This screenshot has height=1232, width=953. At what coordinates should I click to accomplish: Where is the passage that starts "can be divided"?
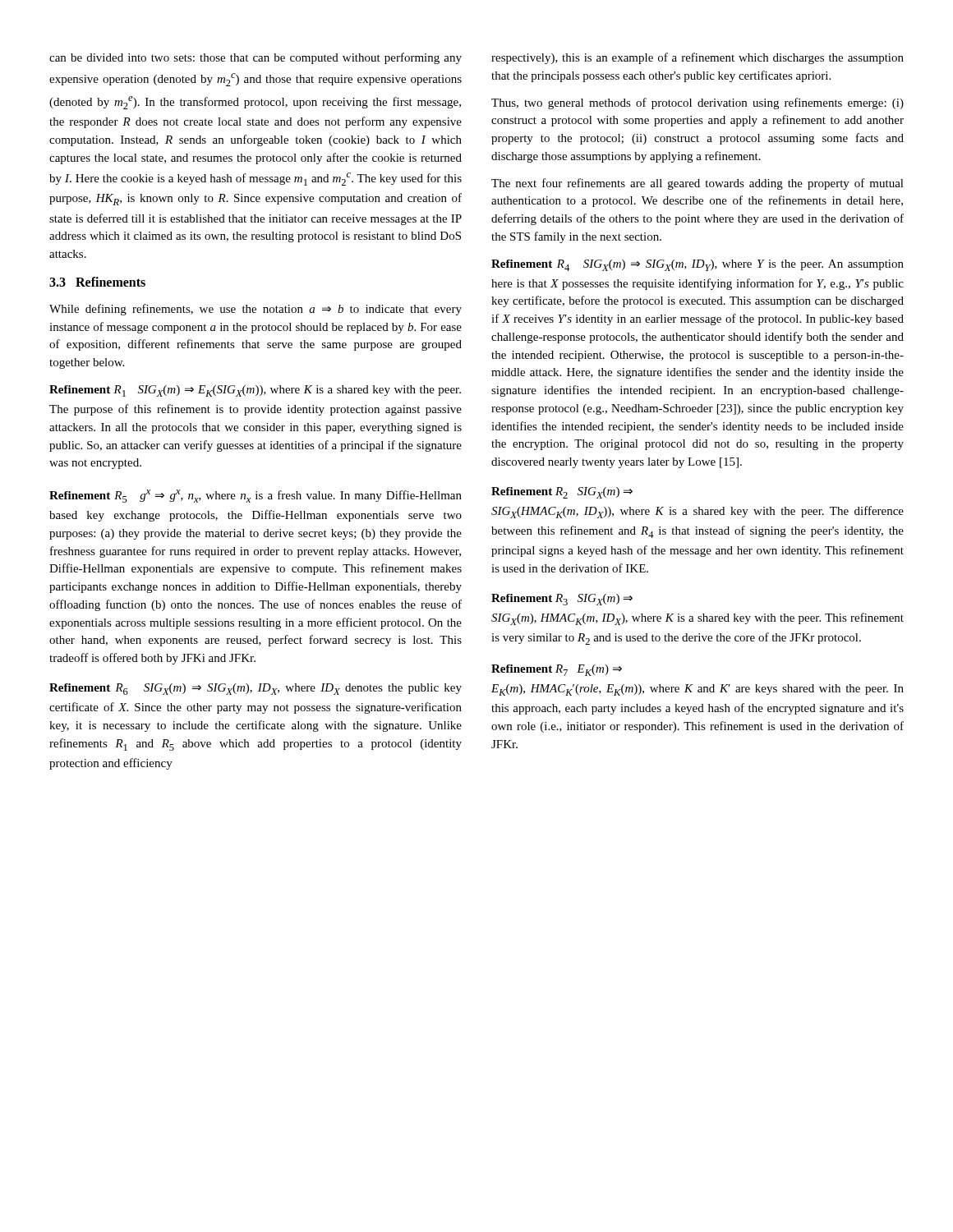coord(255,156)
